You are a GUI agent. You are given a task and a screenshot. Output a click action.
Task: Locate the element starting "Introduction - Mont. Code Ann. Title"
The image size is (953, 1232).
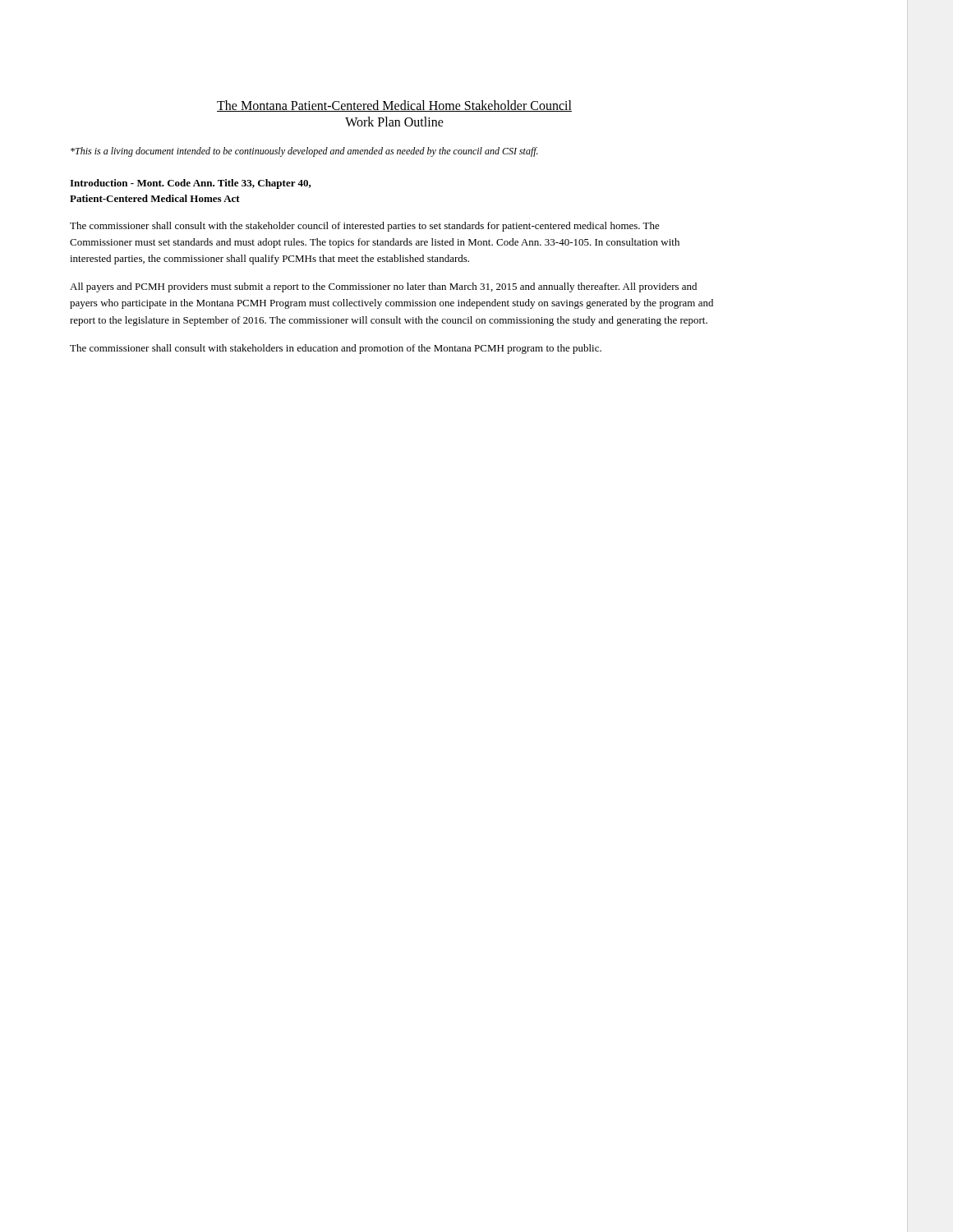pos(191,184)
